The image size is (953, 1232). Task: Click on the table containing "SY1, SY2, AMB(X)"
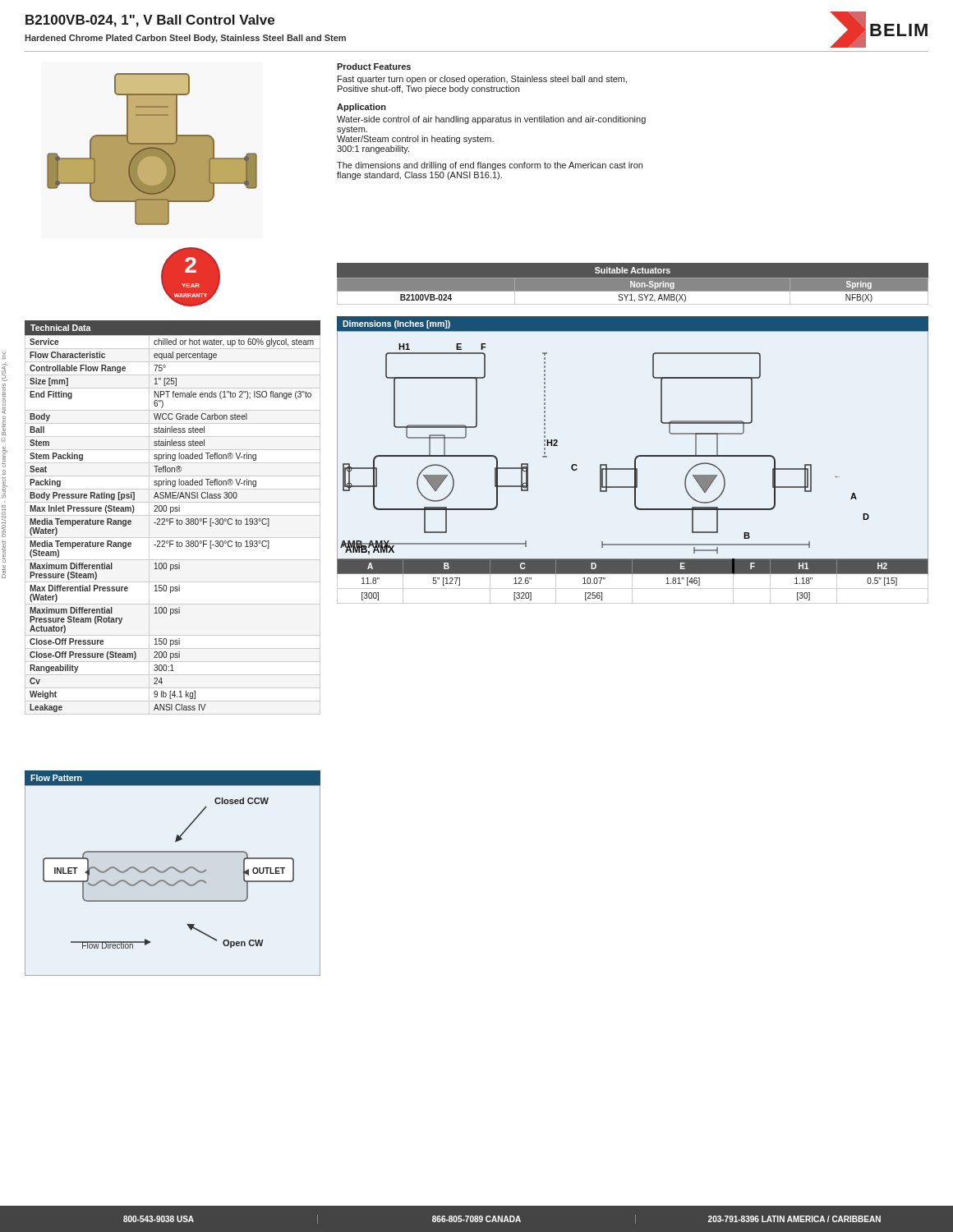pyautogui.click(x=633, y=284)
